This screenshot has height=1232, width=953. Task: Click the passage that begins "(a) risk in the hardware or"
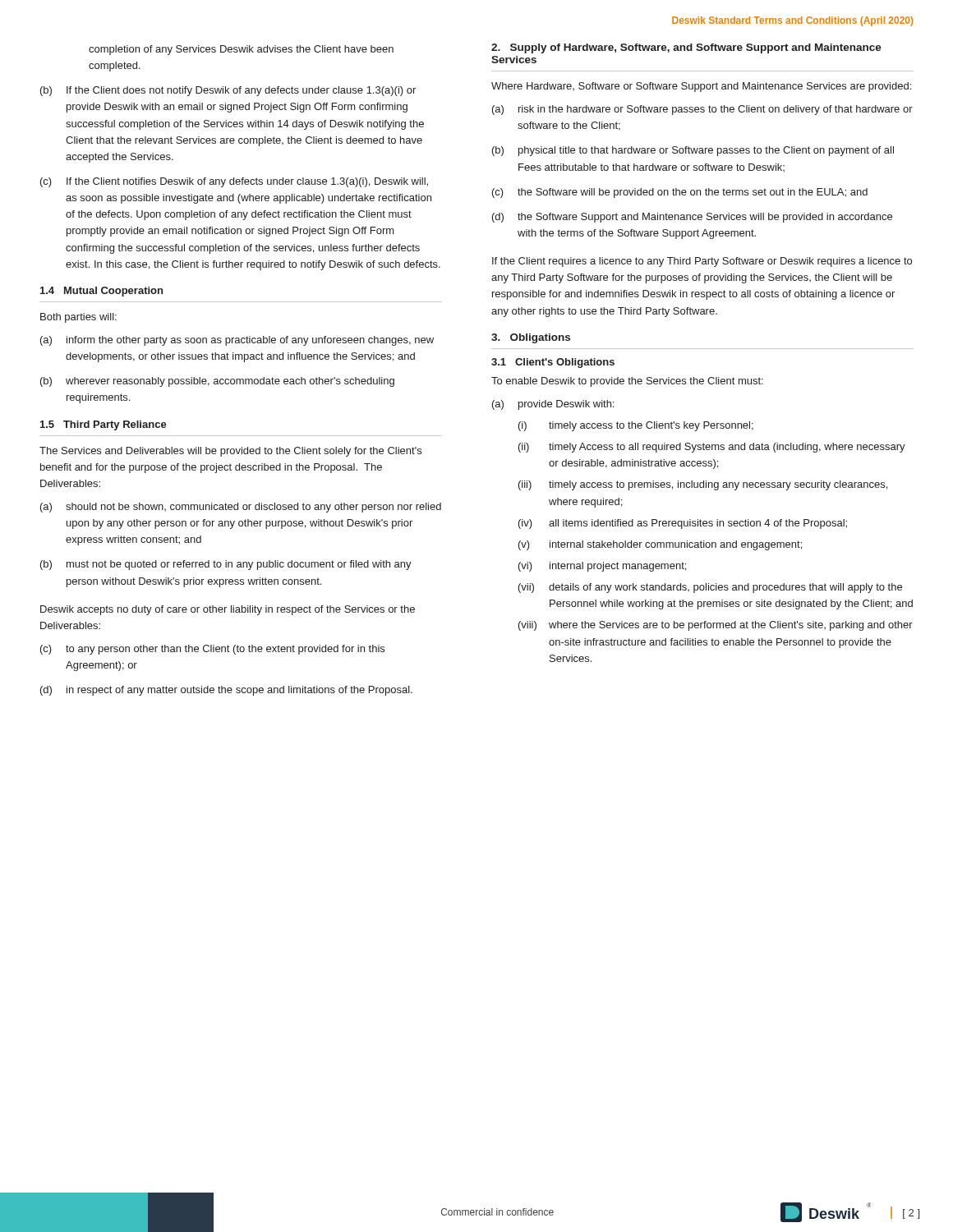(702, 118)
